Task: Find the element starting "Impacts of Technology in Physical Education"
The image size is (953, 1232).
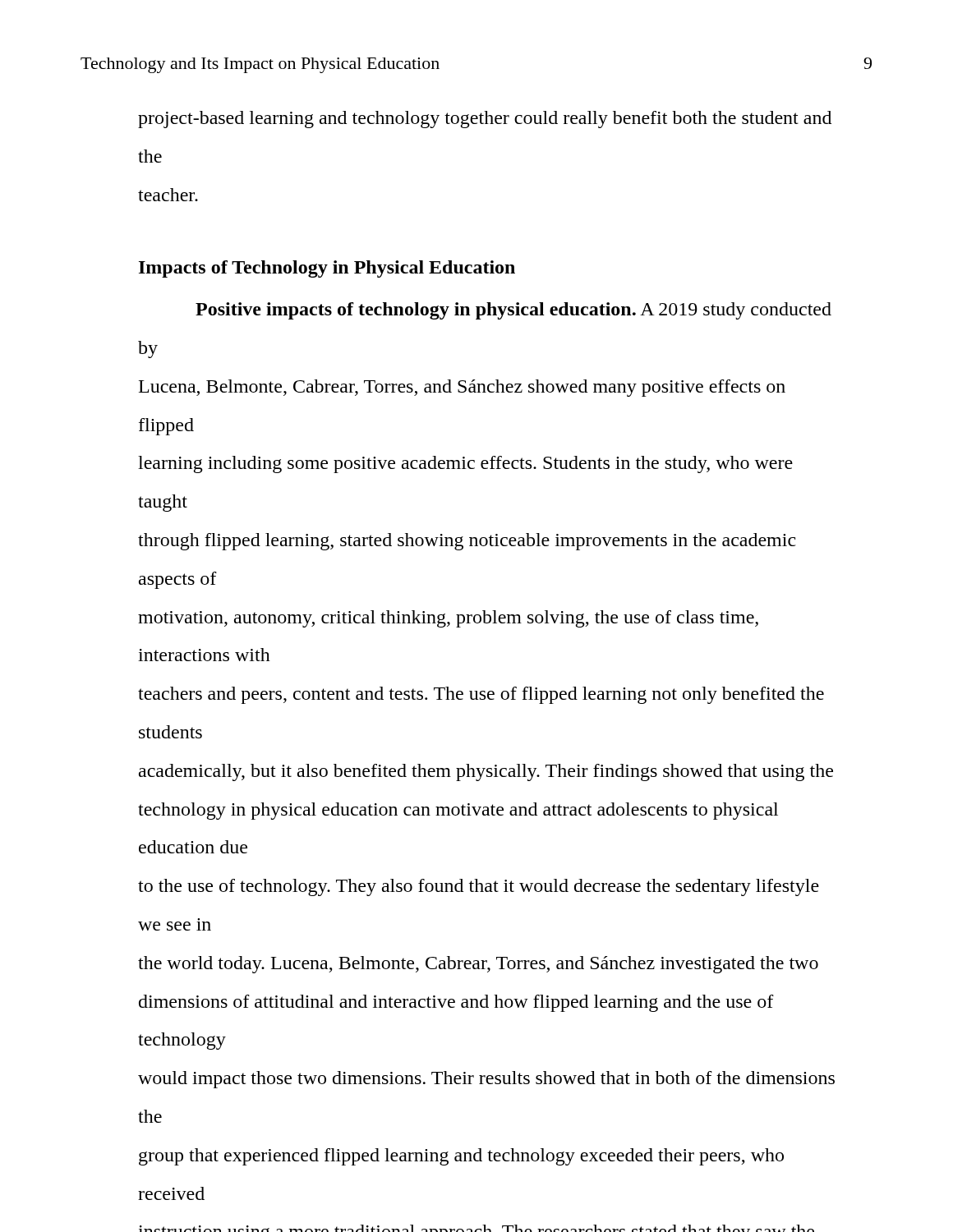Action: tap(327, 267)
